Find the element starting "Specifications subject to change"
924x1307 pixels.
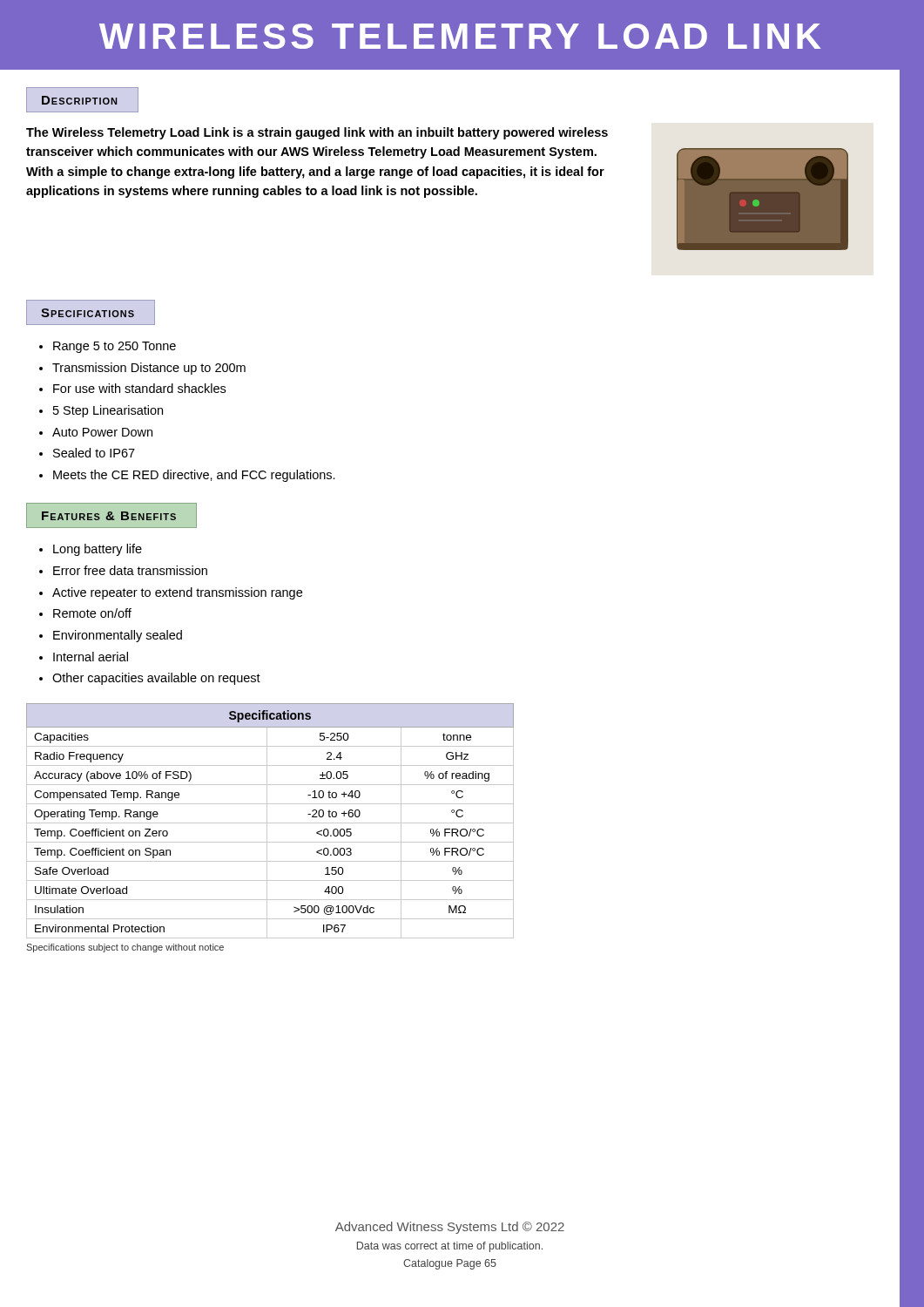pos(125,947)
